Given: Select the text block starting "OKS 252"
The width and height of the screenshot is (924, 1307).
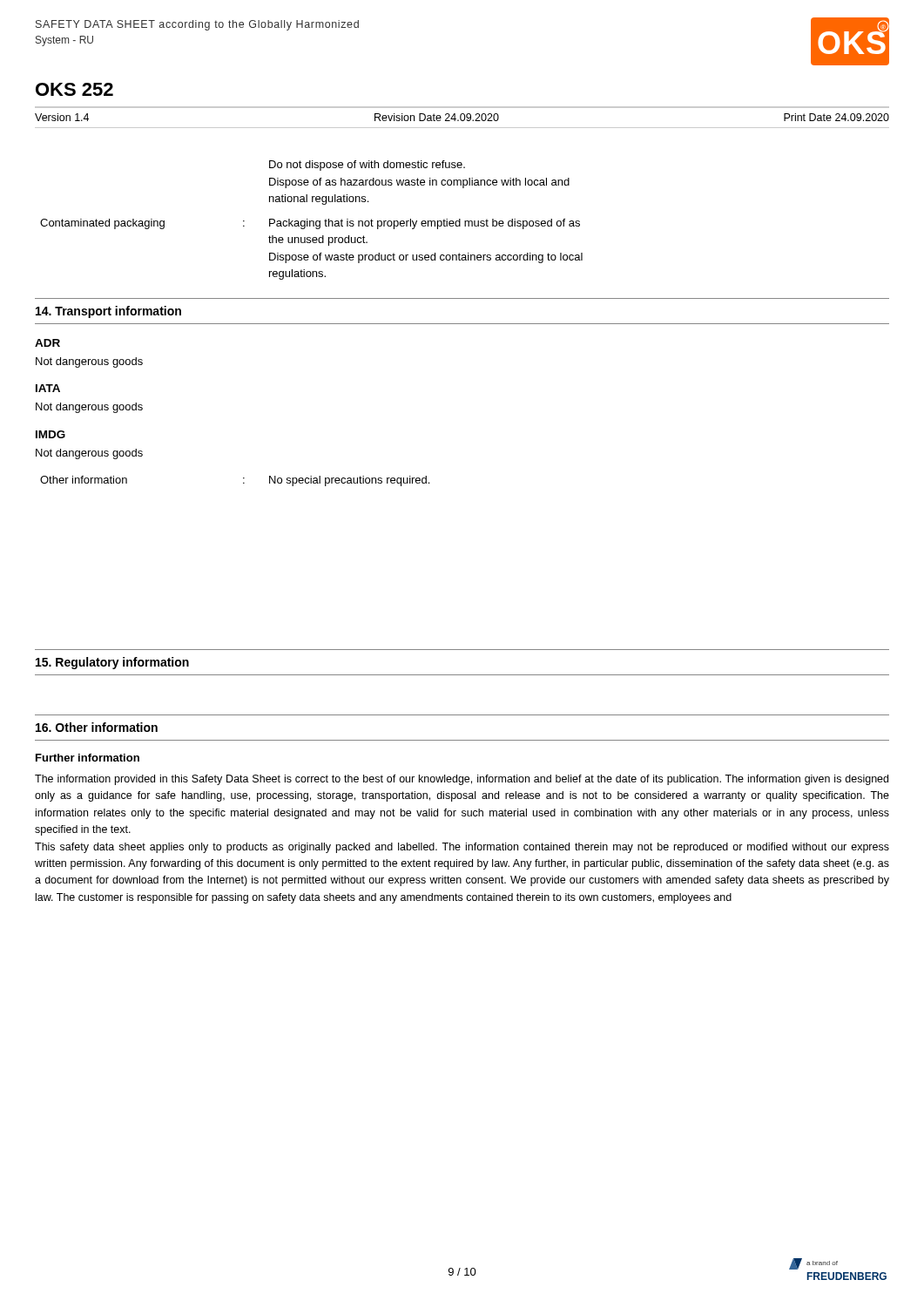Looking at the screenshot, I should point(74,89).
